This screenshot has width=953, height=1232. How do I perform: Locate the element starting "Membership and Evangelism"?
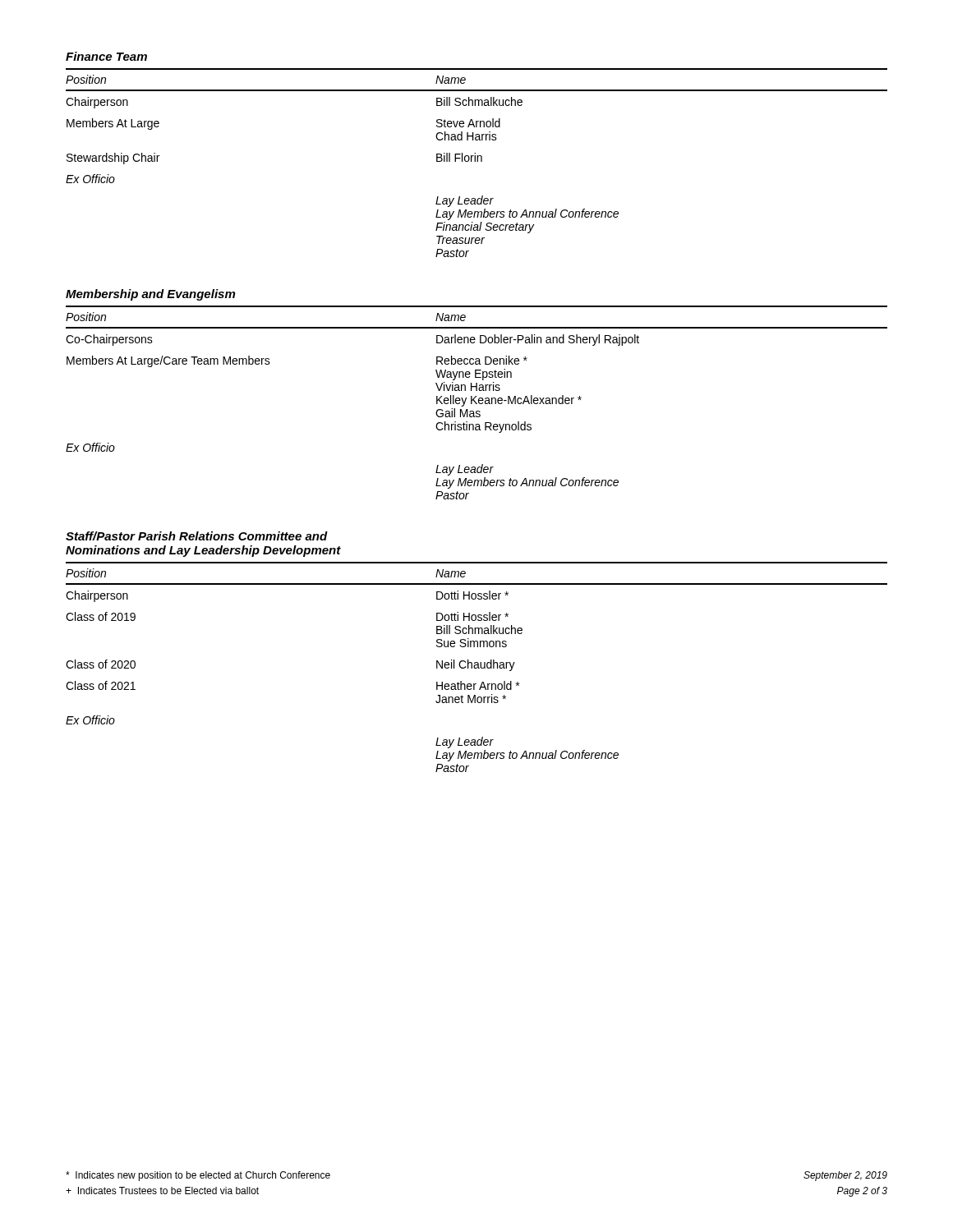pos(151,294)
